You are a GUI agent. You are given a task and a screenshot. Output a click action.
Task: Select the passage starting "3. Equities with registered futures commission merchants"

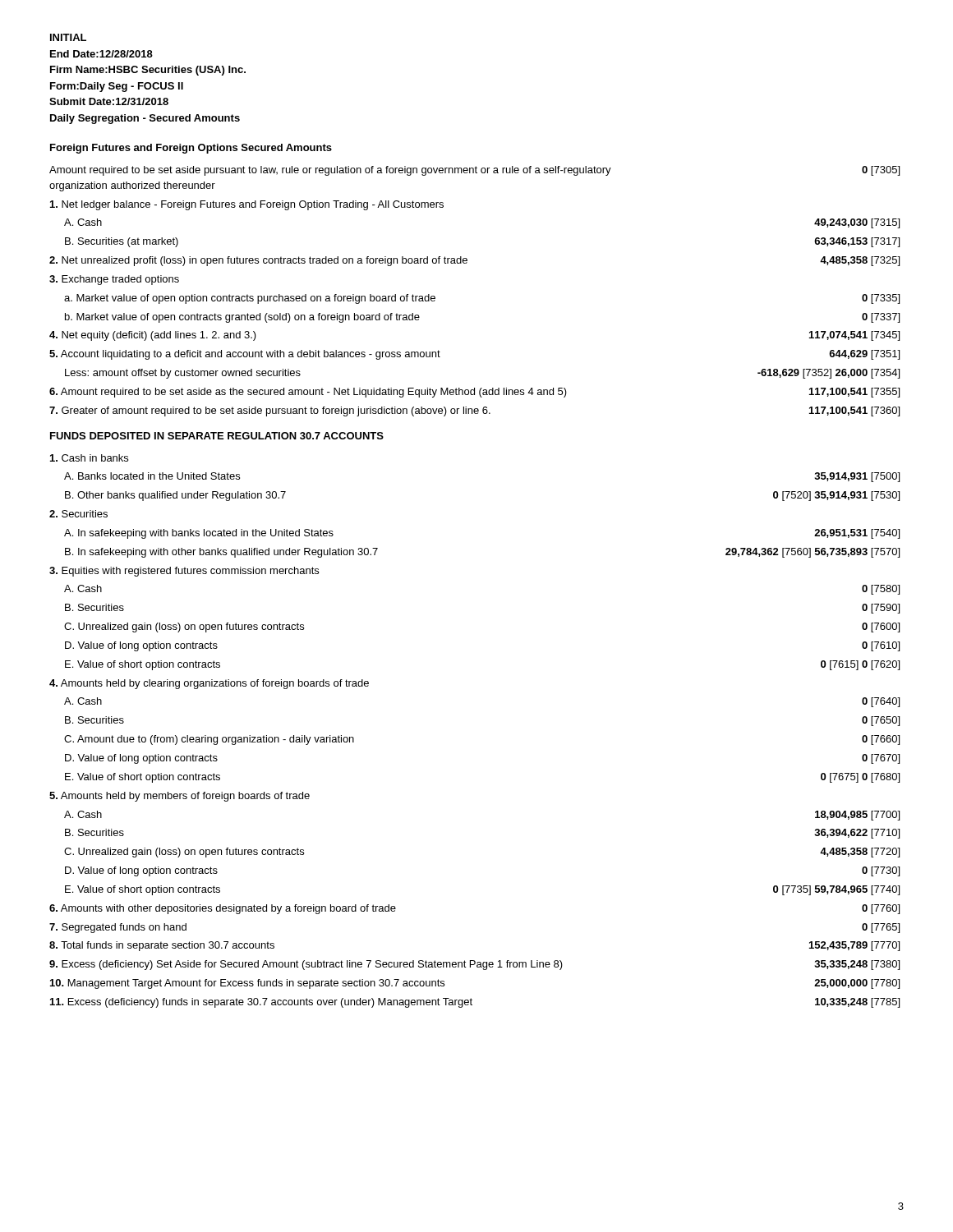[x=184, y=570]
